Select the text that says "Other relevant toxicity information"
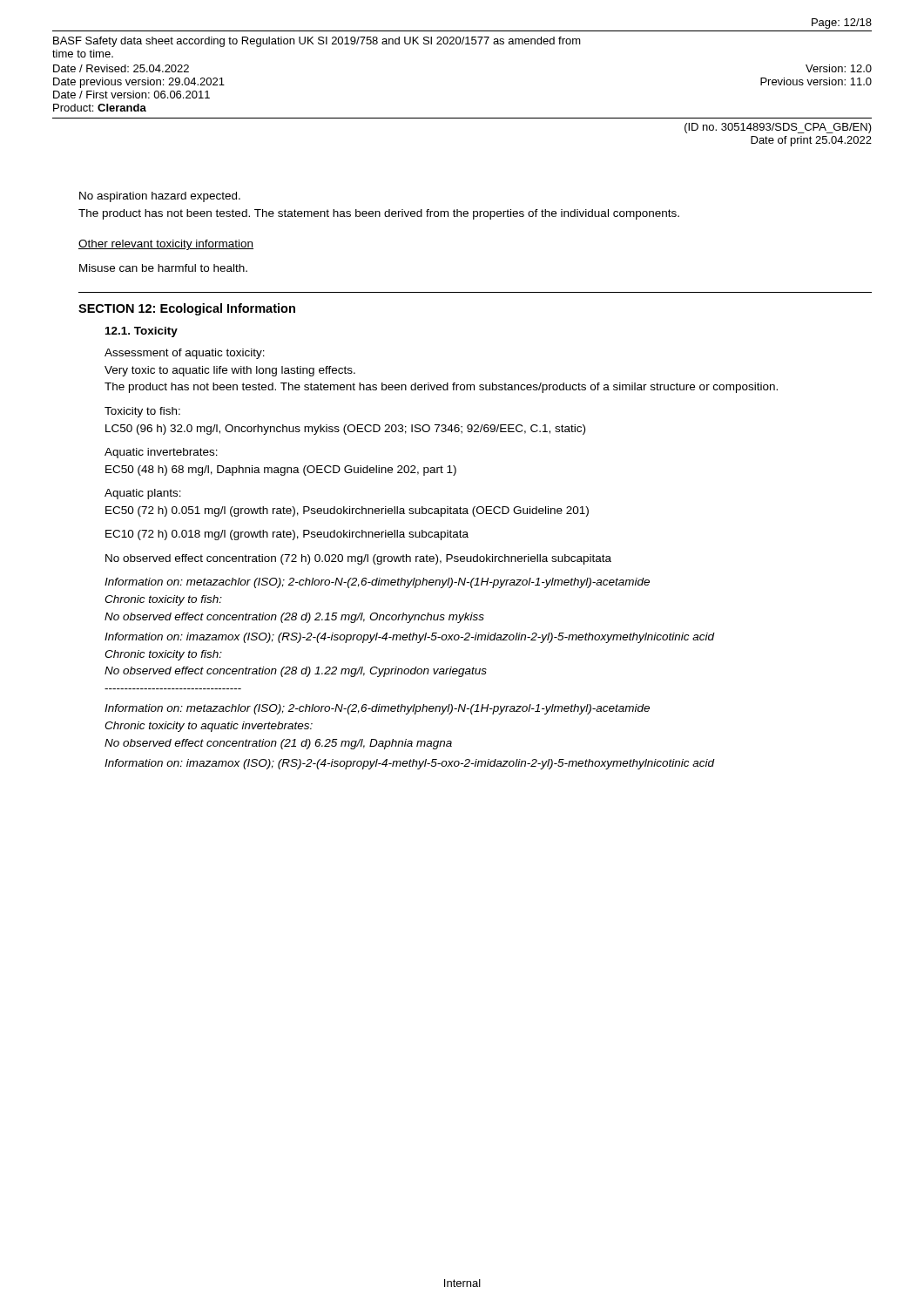The height and width of the screenshot is (1307, 924). (166, 244)
